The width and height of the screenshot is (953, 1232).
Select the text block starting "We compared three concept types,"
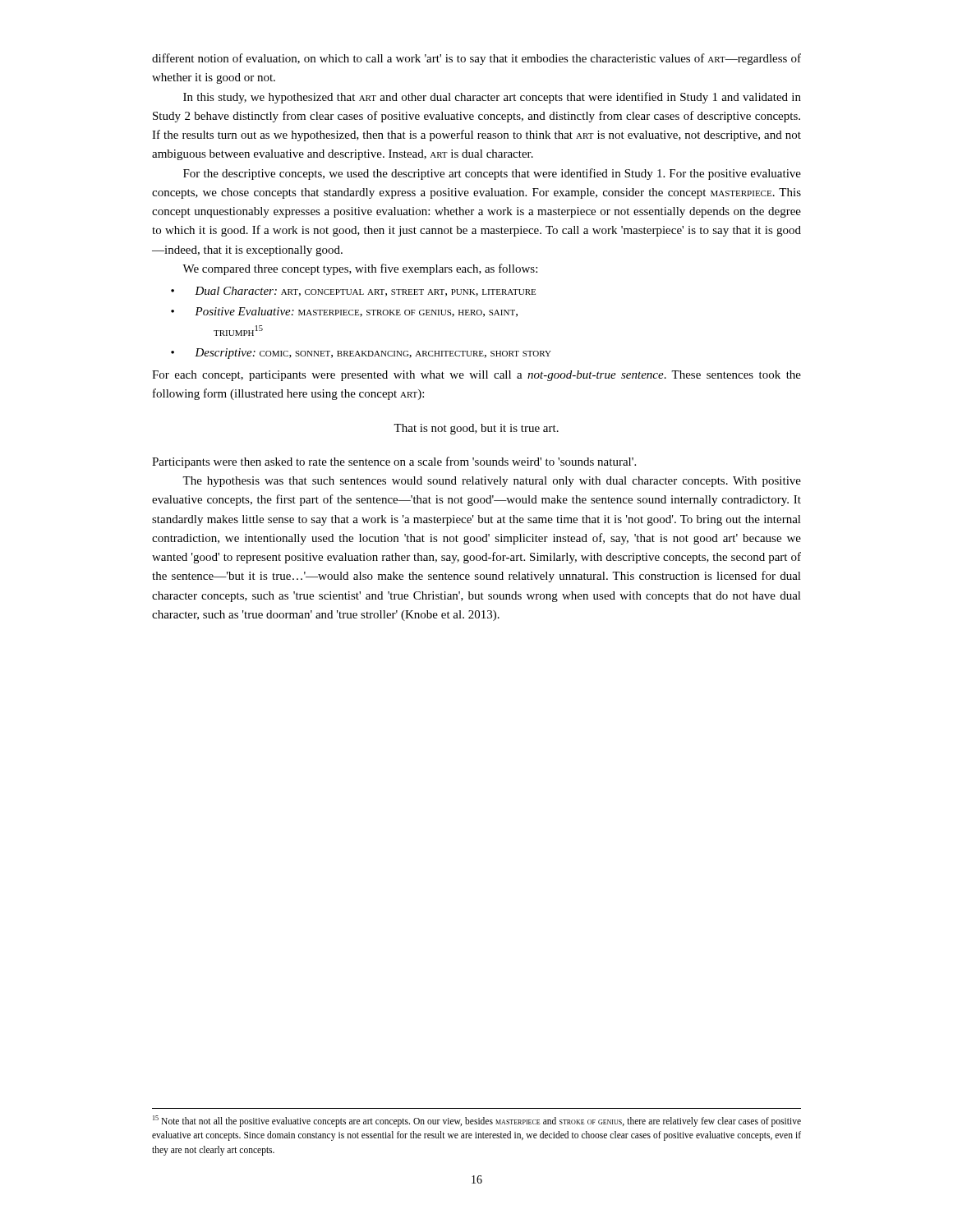(x=476, y=269)
